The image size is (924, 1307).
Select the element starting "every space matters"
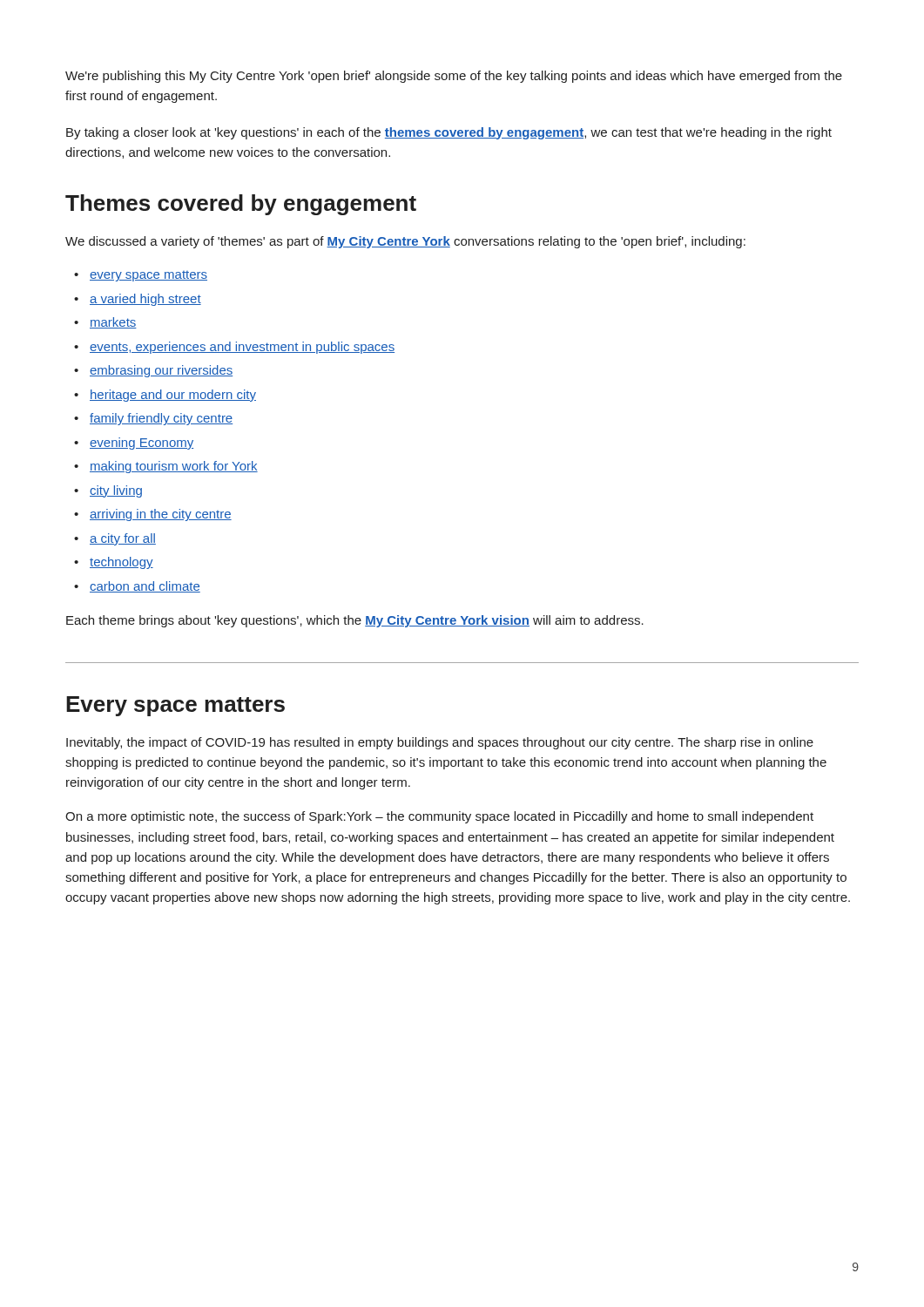(141, 276)
